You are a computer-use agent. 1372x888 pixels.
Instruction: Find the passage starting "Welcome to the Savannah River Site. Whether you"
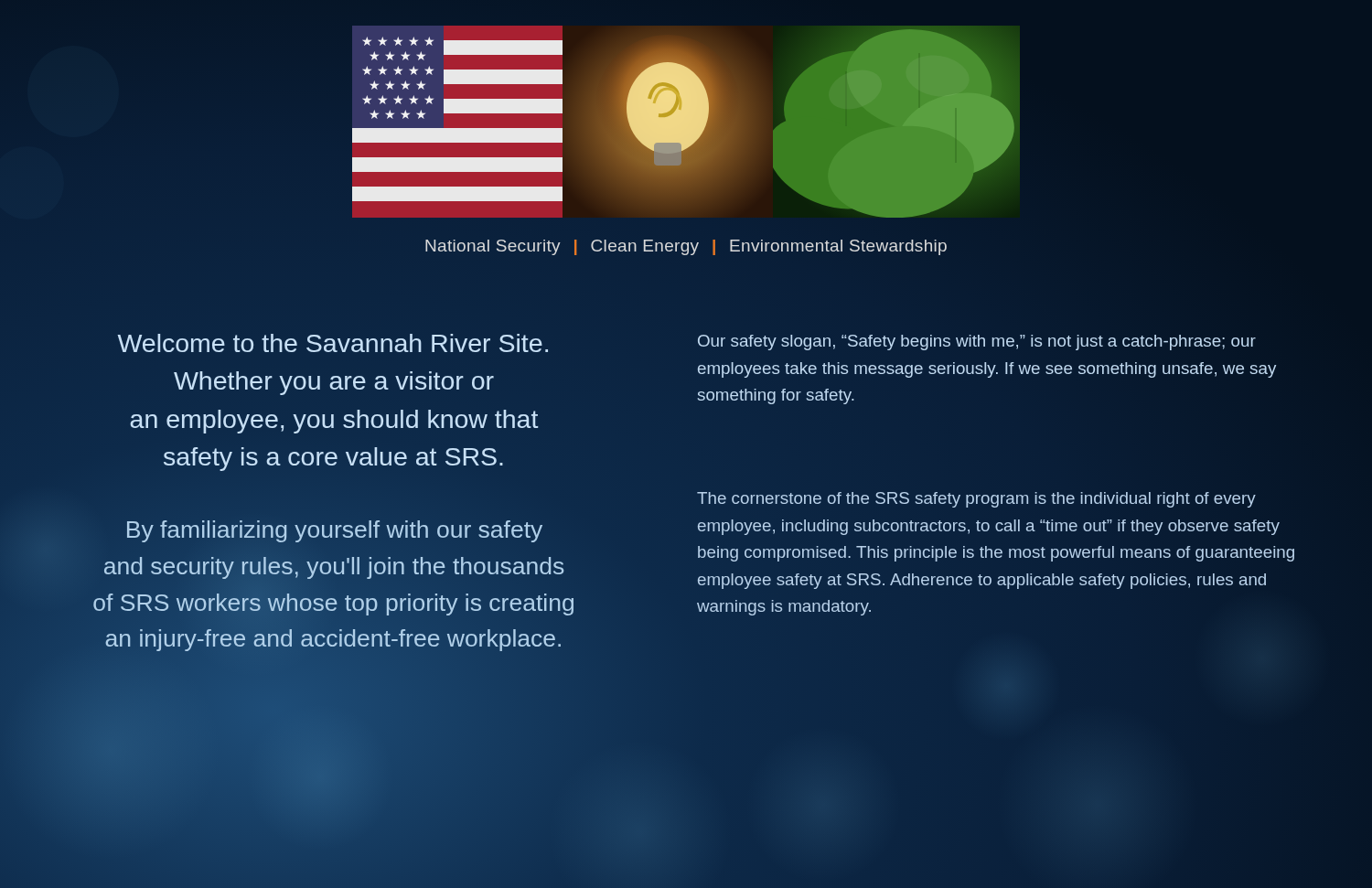(334, 400)
